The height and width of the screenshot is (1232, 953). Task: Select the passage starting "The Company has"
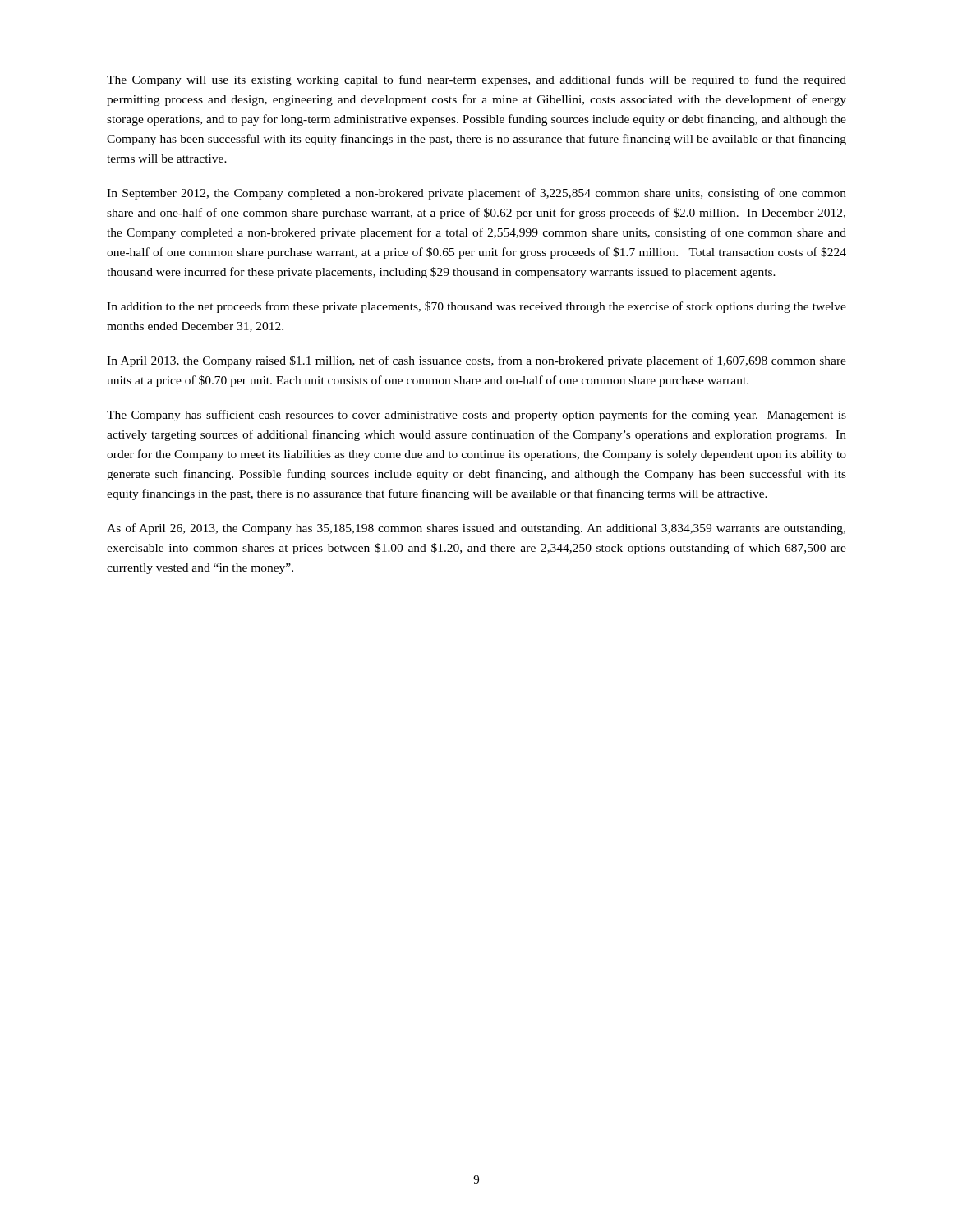[x=476, y=454]
